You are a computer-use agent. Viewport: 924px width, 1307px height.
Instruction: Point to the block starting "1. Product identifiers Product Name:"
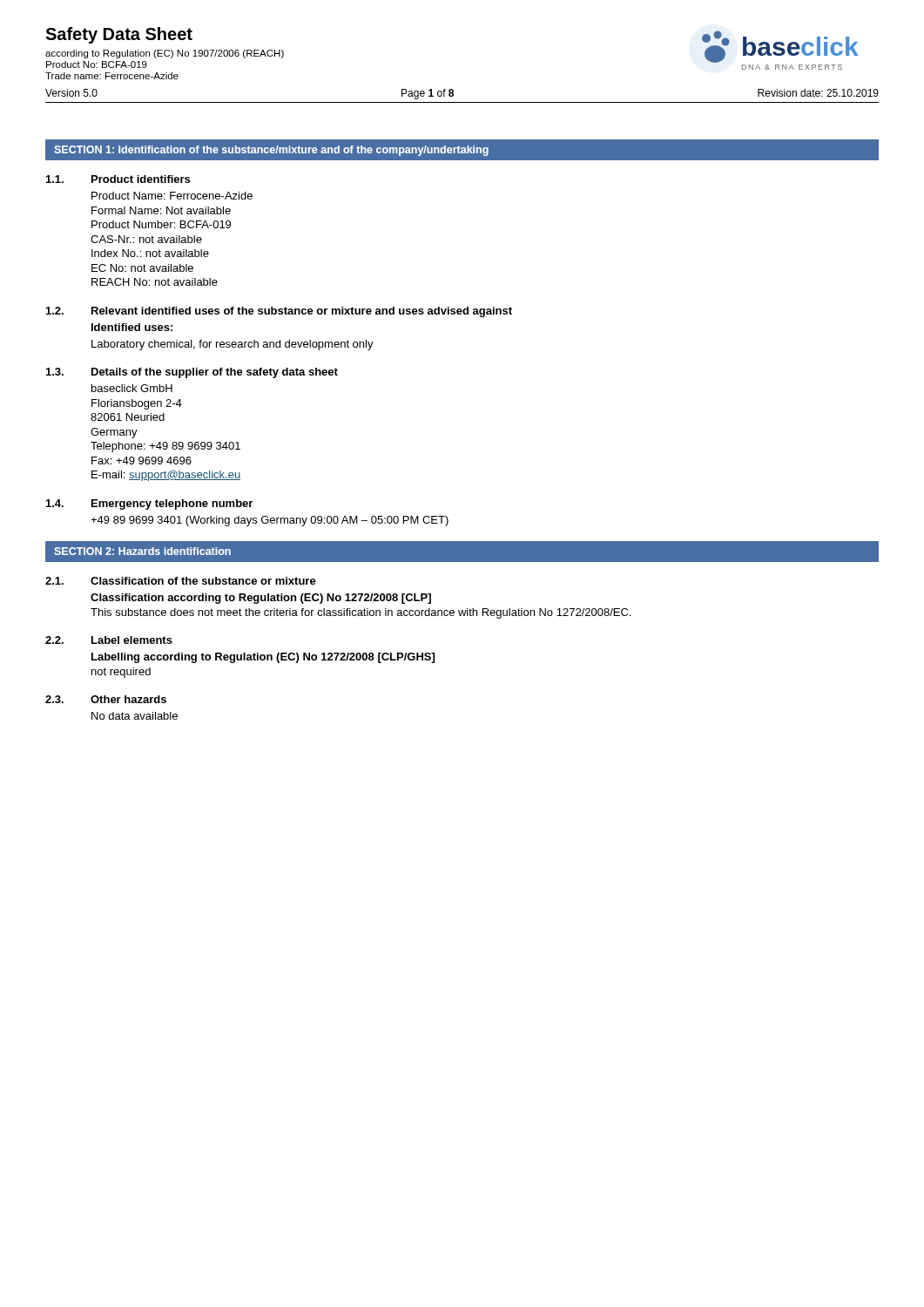(118, 179)
